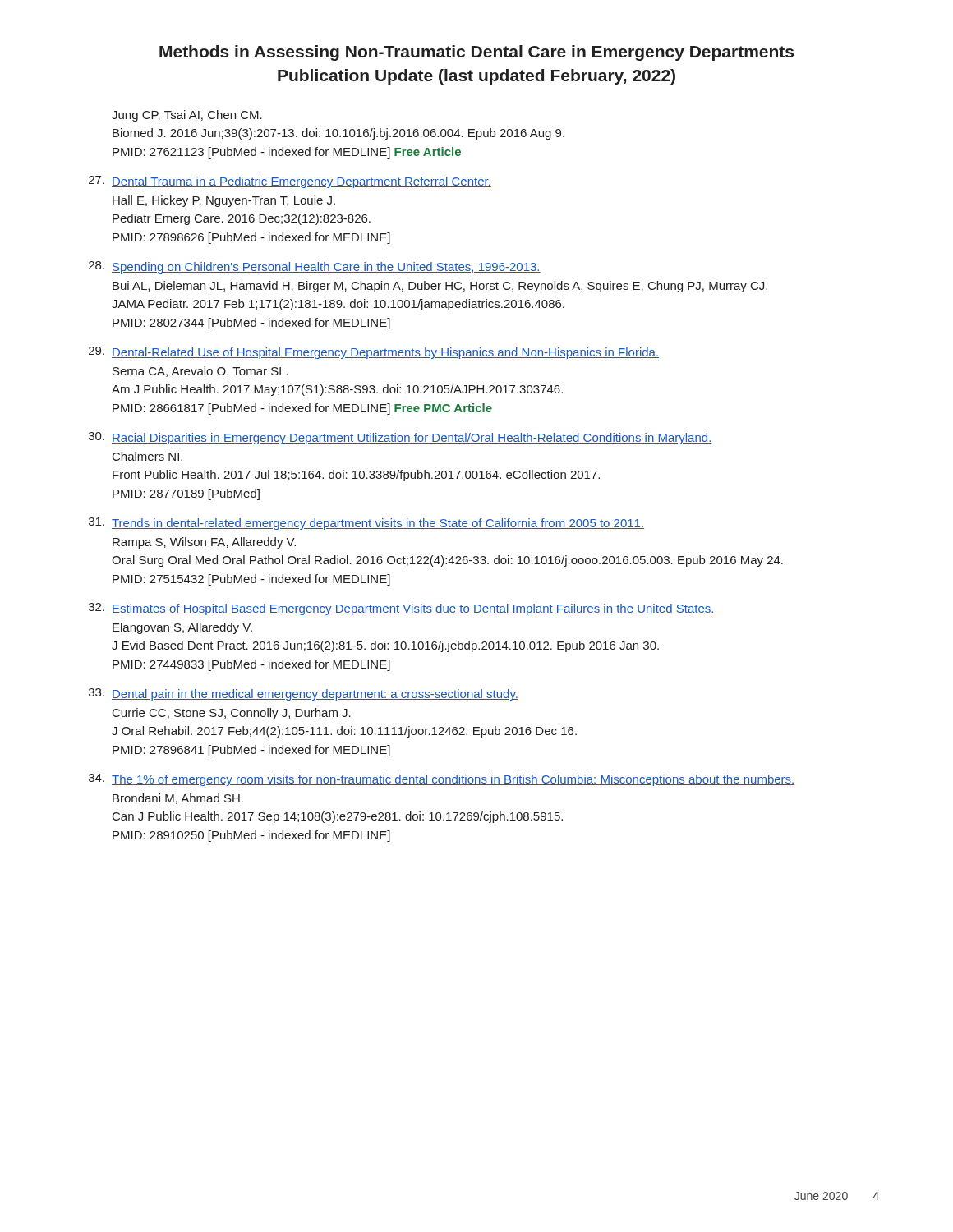Navigate to the element starting "Jung CP, Tsai AI, Chen"

(339, 133)
